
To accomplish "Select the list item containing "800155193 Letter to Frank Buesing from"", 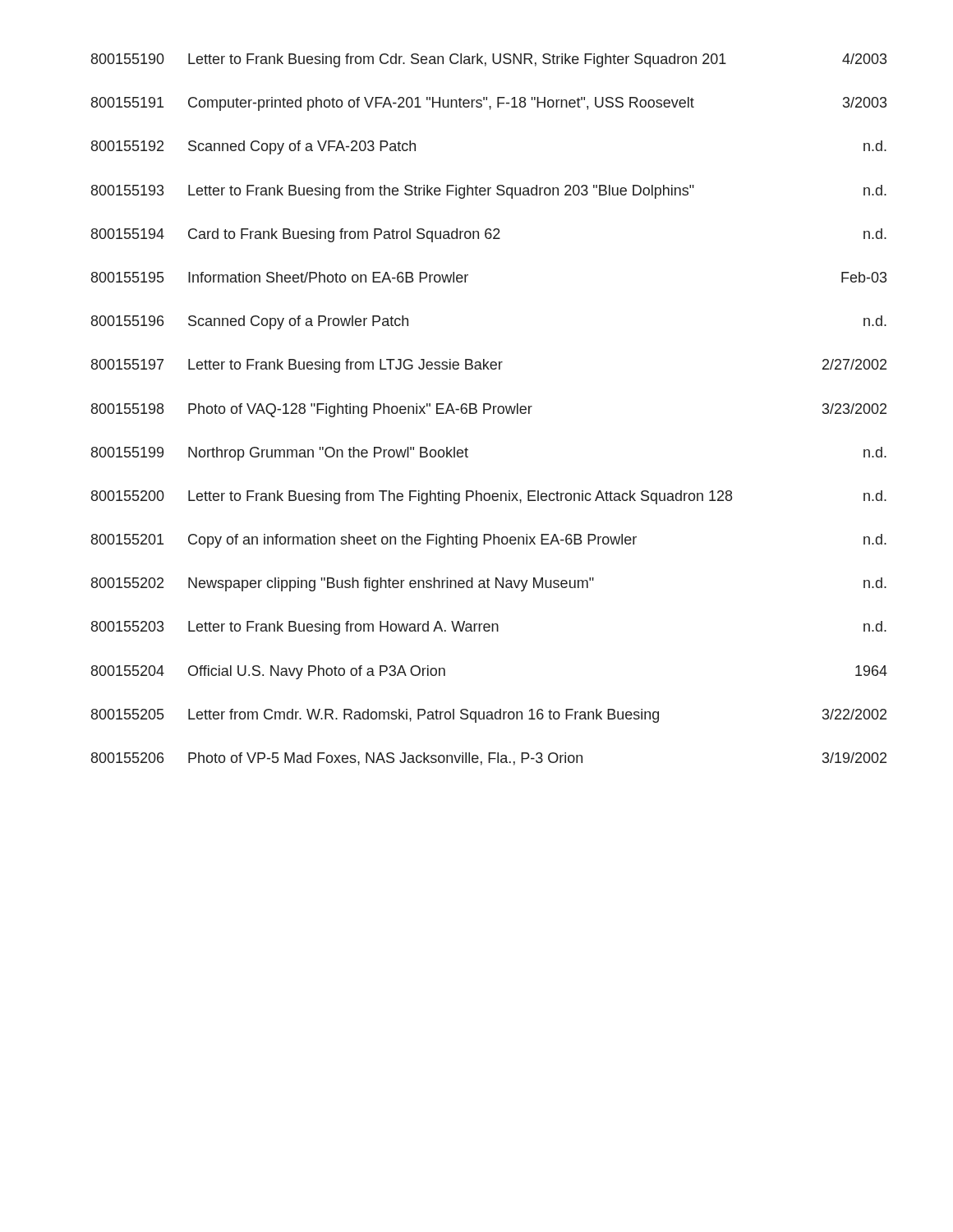I will (x=476, y=191).
